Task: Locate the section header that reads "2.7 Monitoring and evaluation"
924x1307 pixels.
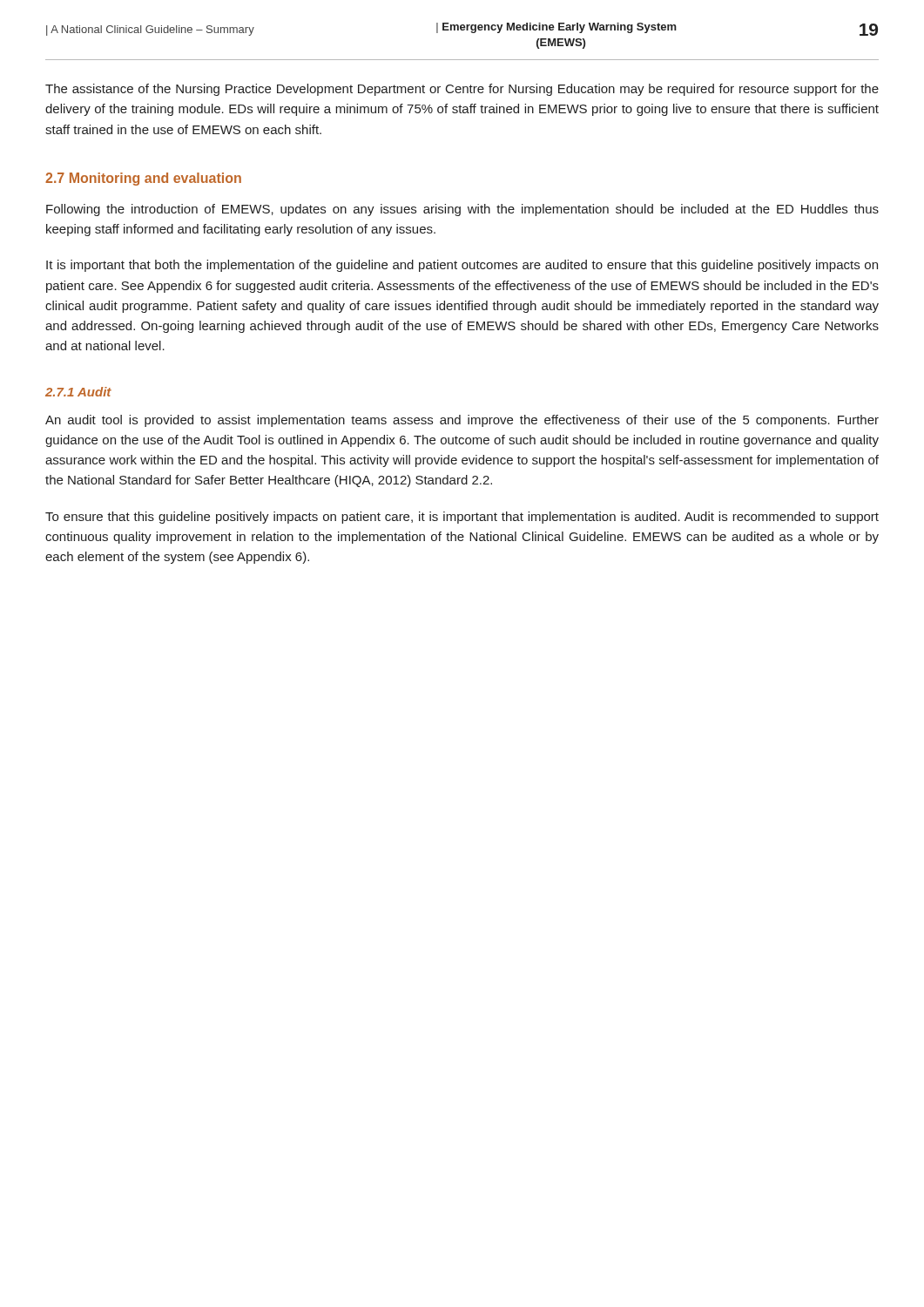Action: pos(144,178)
